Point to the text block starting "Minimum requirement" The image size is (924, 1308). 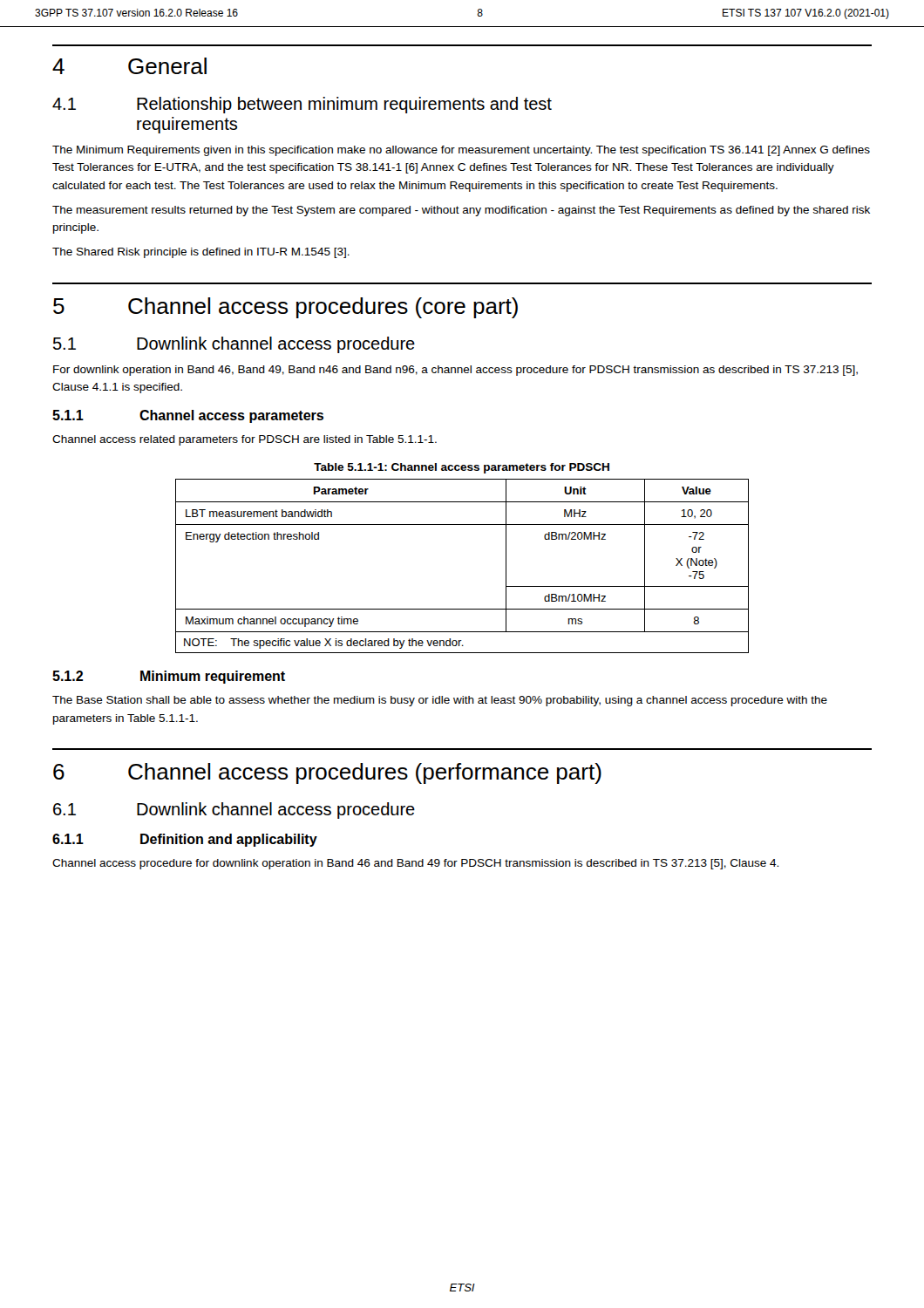coord(212,676)
